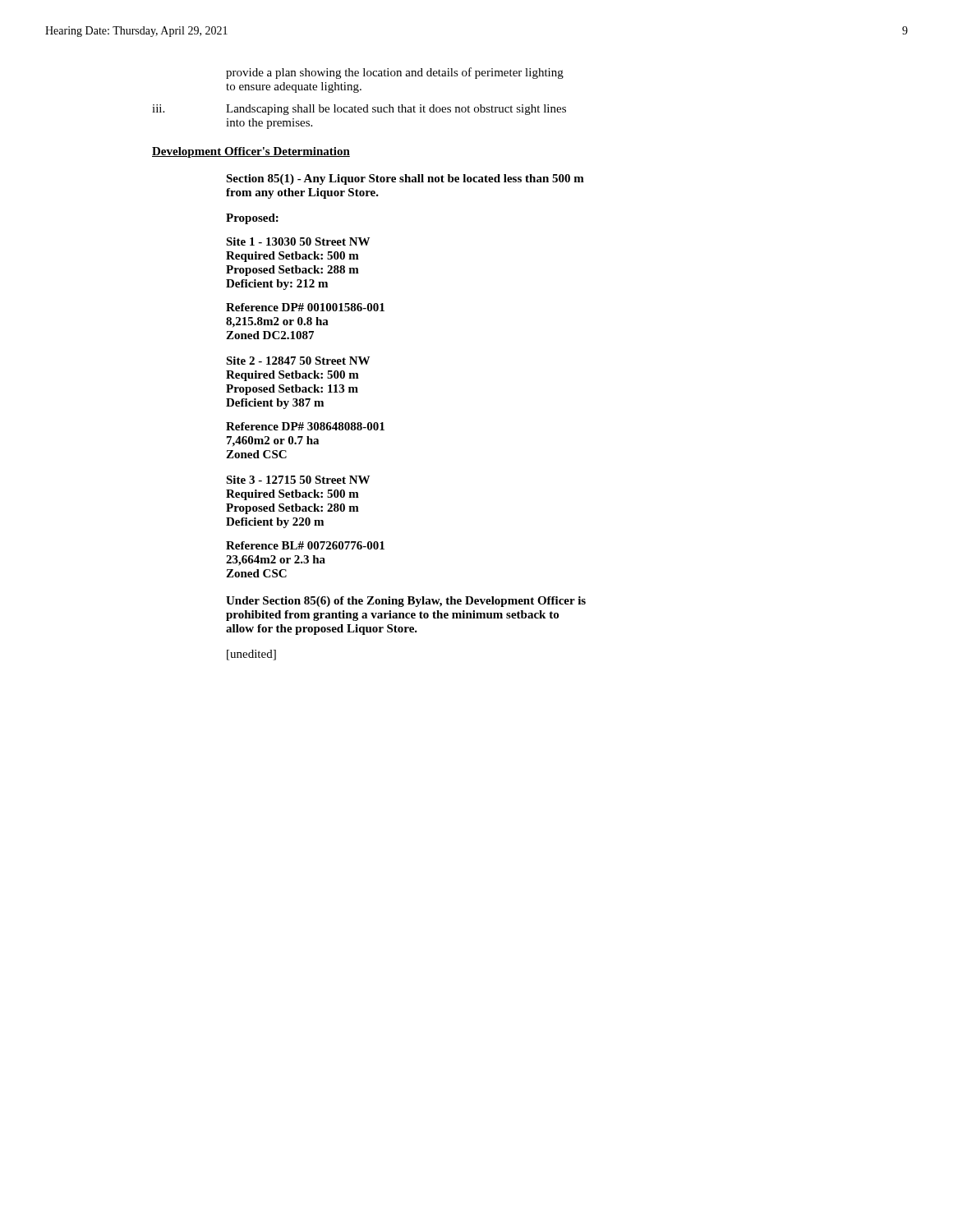The height and width of the screenshot is (1232, 953).
Task: Find the text starting "iii. Landscaping shall be"
Action: point(359,116)
